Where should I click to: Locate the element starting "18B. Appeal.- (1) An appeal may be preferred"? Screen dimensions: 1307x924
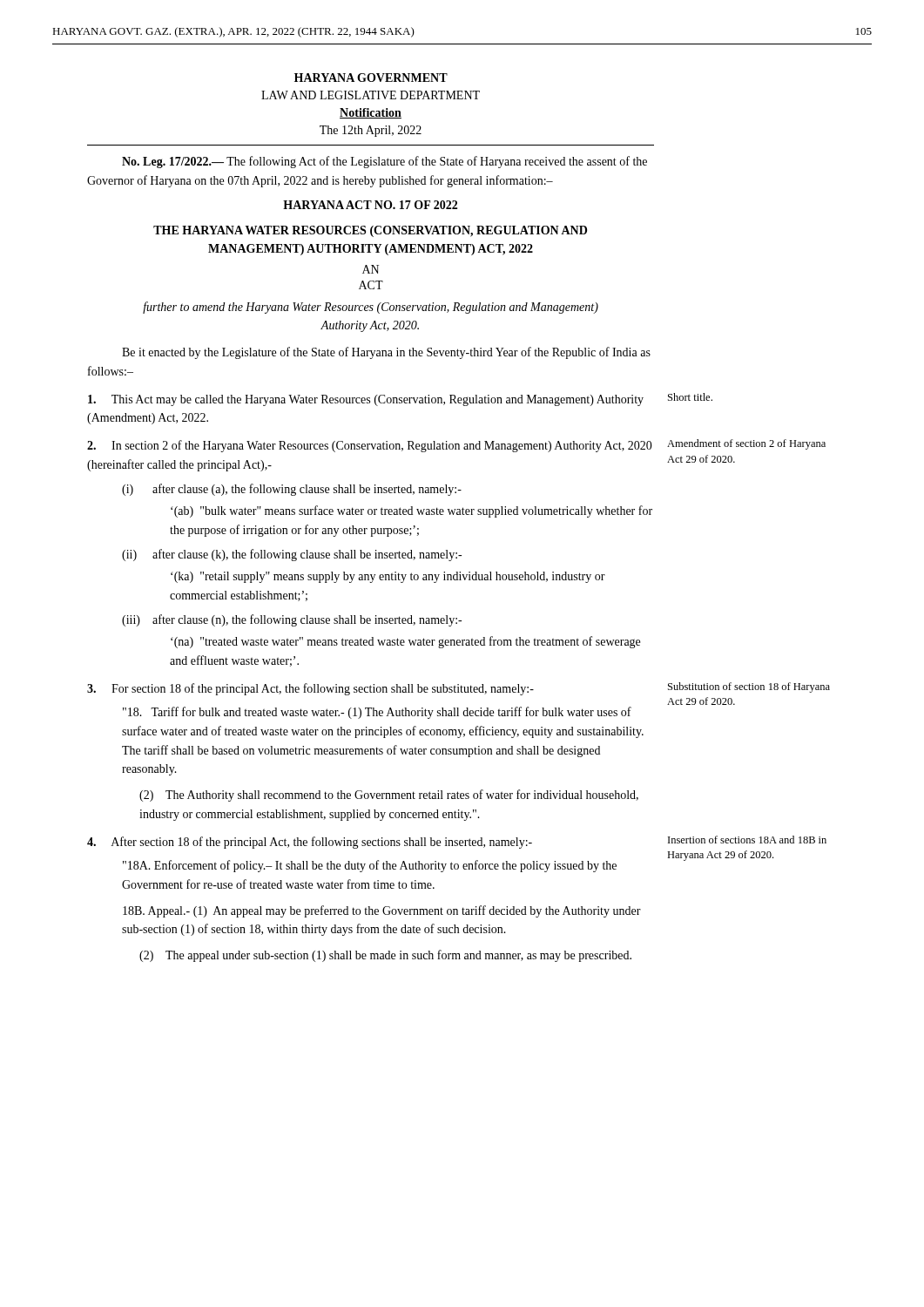coord(381,920)
